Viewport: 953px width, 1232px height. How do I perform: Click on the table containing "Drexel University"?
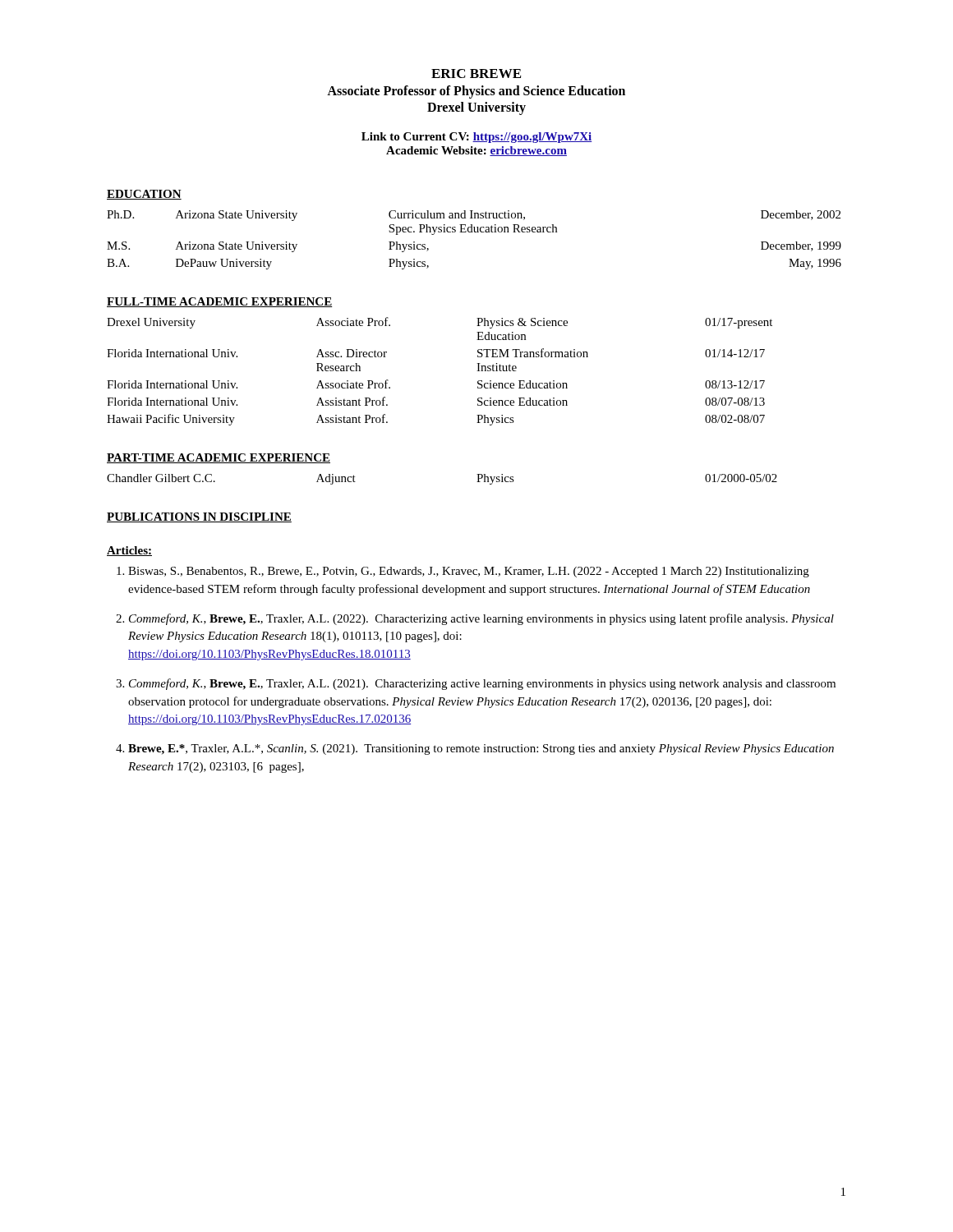click(x=476, y=371)
